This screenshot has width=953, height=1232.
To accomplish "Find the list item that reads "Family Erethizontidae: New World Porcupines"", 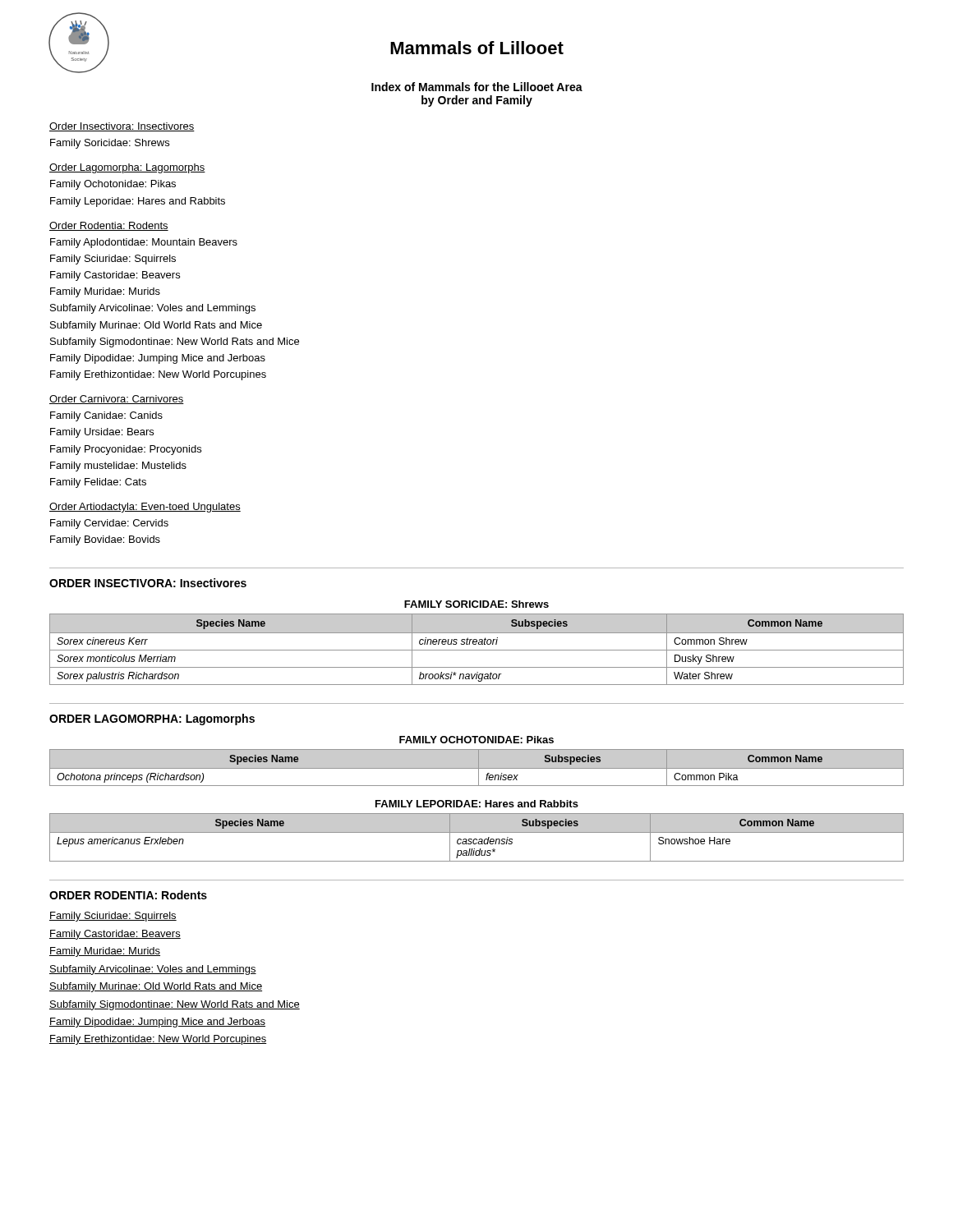I will pyautogui.click(x=158, y=1039).
